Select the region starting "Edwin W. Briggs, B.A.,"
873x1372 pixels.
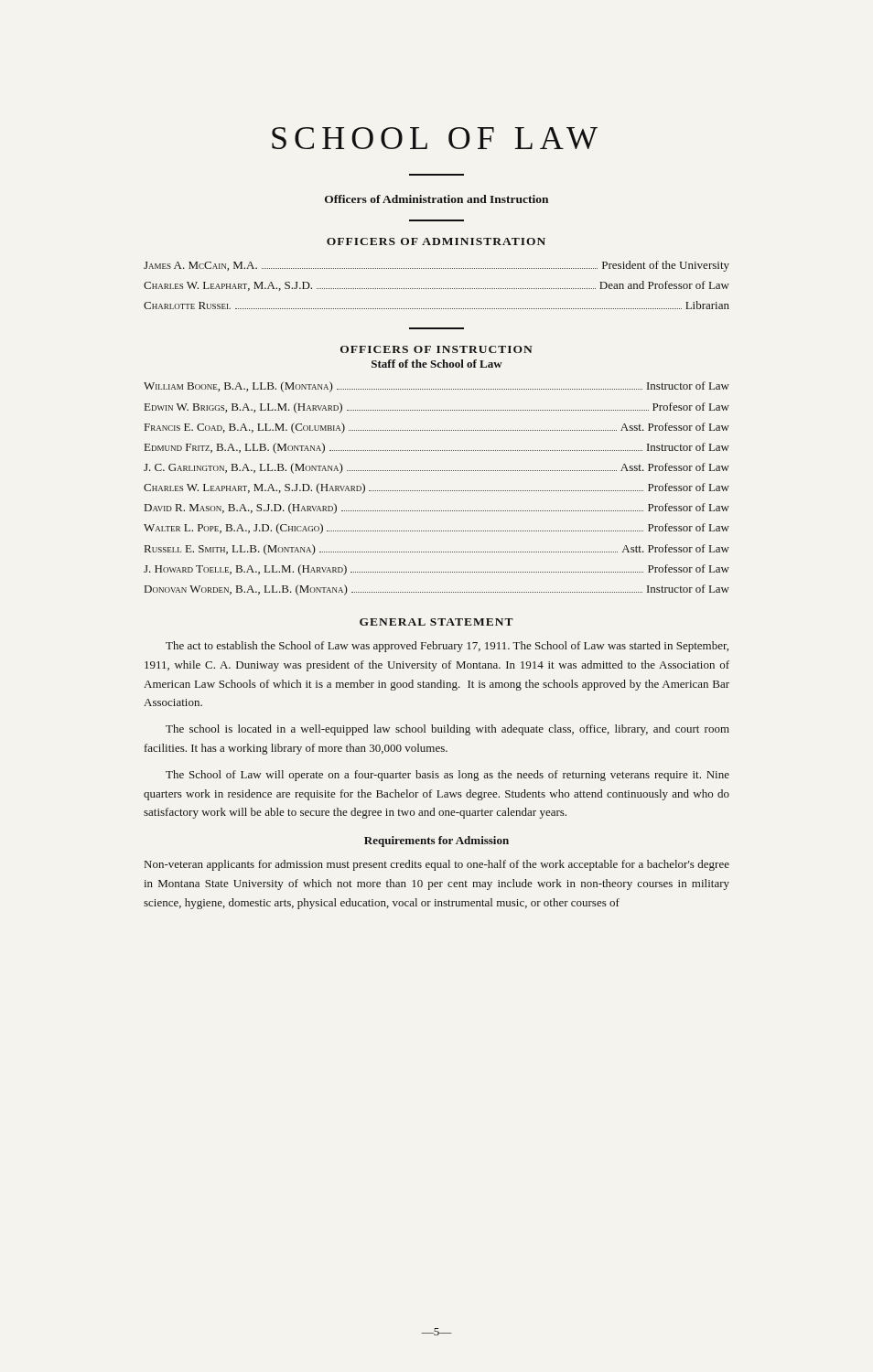(x=436, y=407)
